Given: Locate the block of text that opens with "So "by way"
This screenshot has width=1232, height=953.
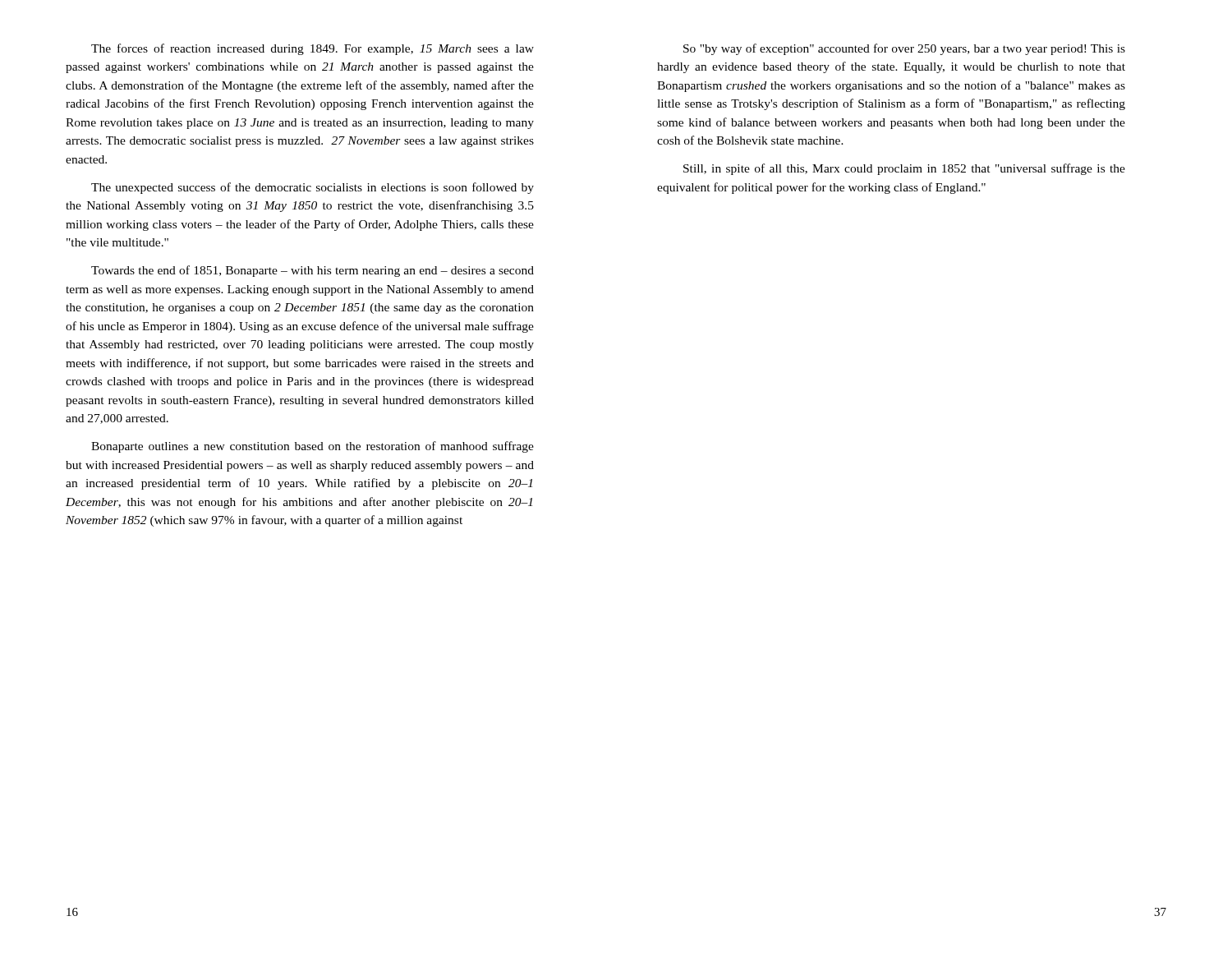Looking at the screenshot, I should tap(891, 118).
